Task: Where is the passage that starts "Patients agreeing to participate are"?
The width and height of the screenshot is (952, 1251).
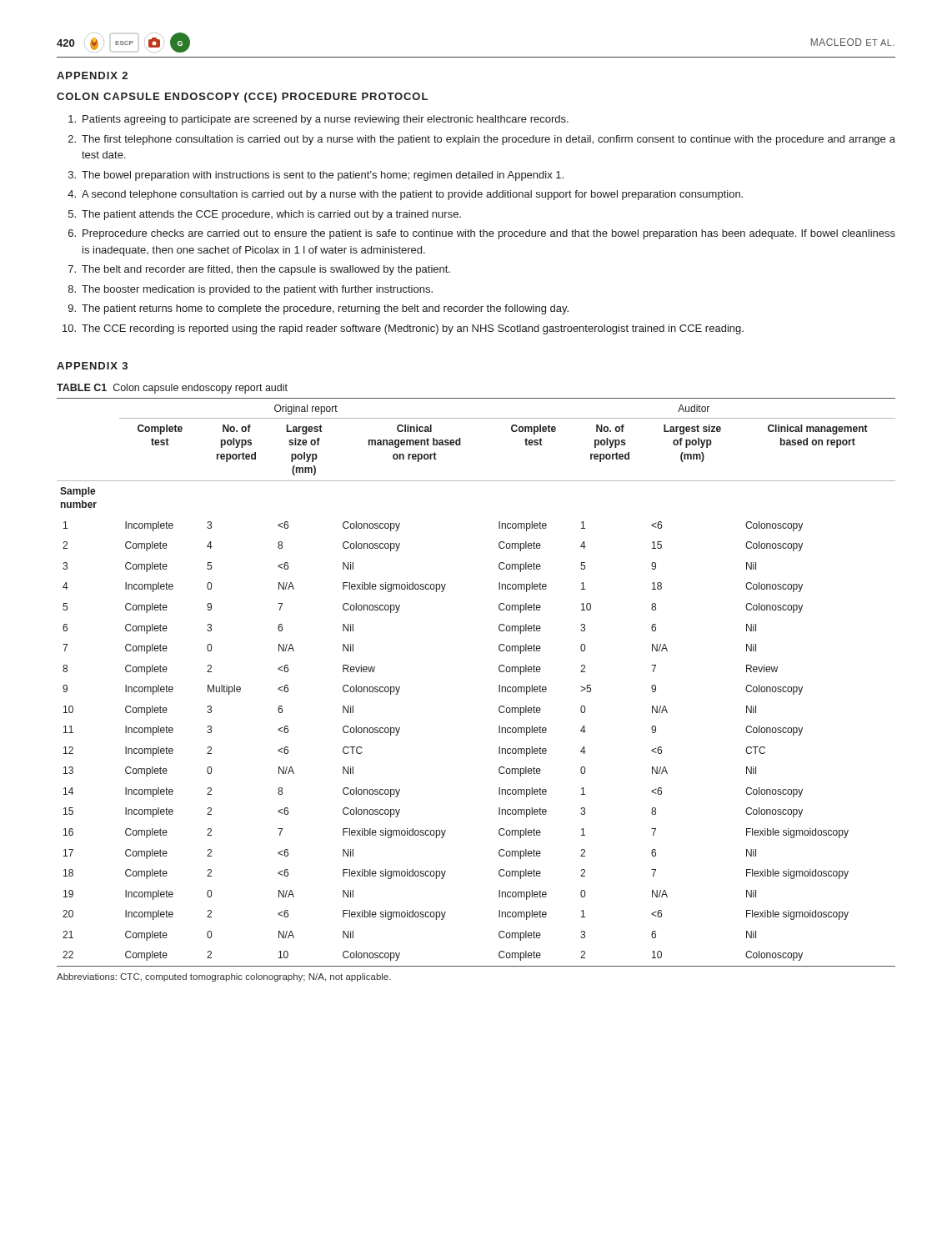Action: click(x=476, y=119)
